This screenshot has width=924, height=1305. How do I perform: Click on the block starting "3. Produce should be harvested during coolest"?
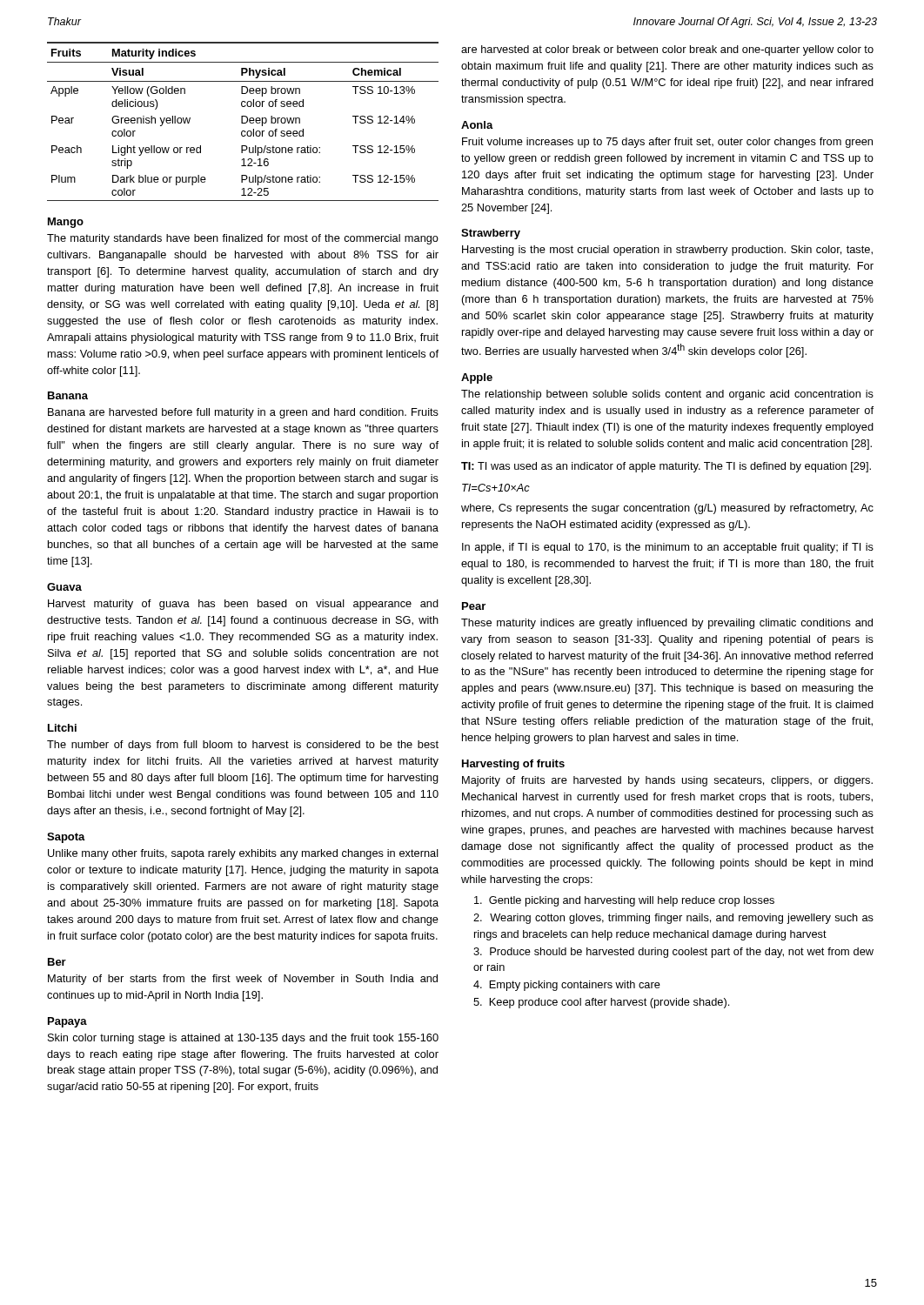tap(673, 959)
